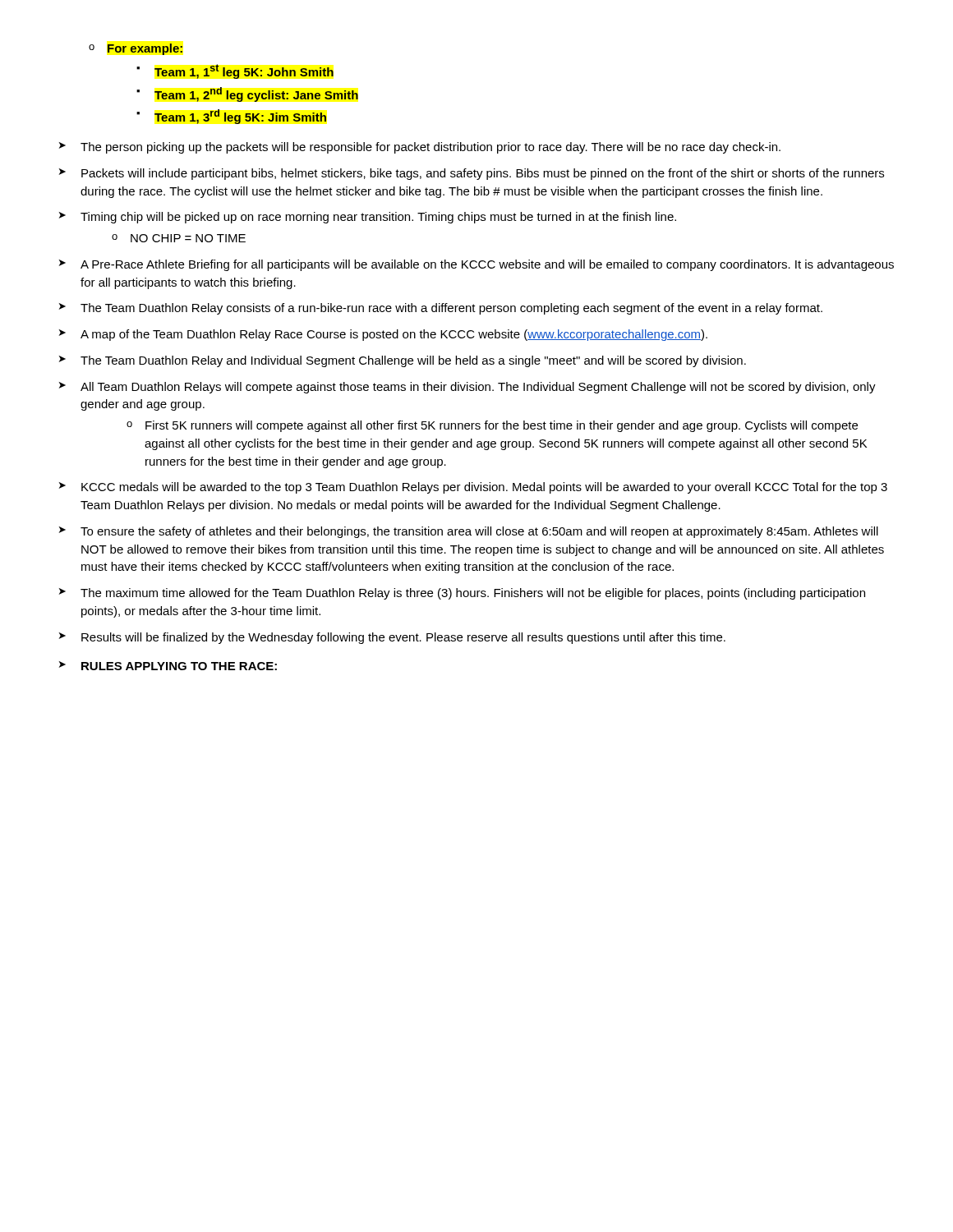
Task: Select the list item that reads "KCCC medals will be"
Action: (476, 496)
